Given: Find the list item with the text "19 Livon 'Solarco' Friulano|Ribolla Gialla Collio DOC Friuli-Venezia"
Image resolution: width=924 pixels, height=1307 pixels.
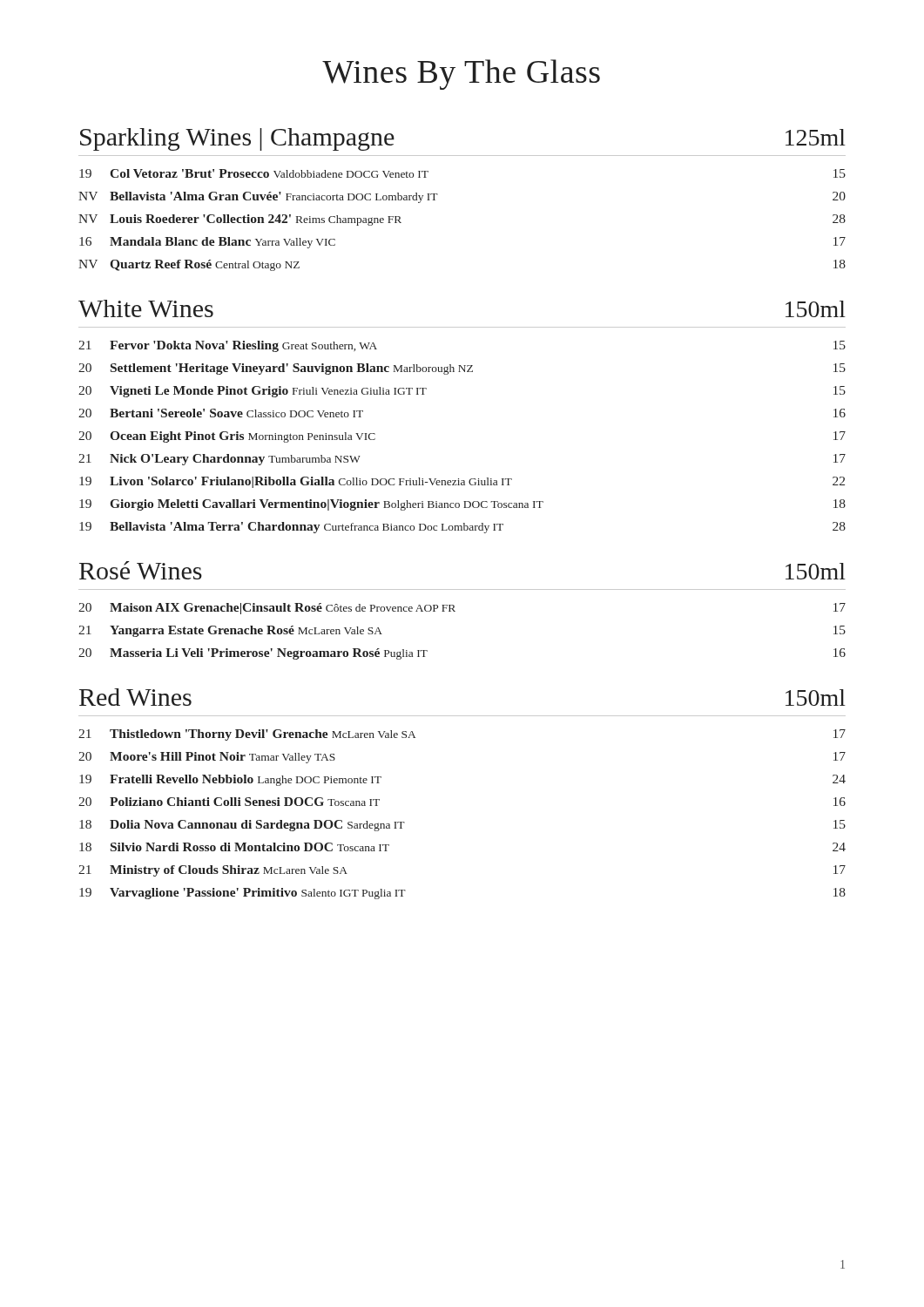Looking at the screenshot, I should coord(462,481).
